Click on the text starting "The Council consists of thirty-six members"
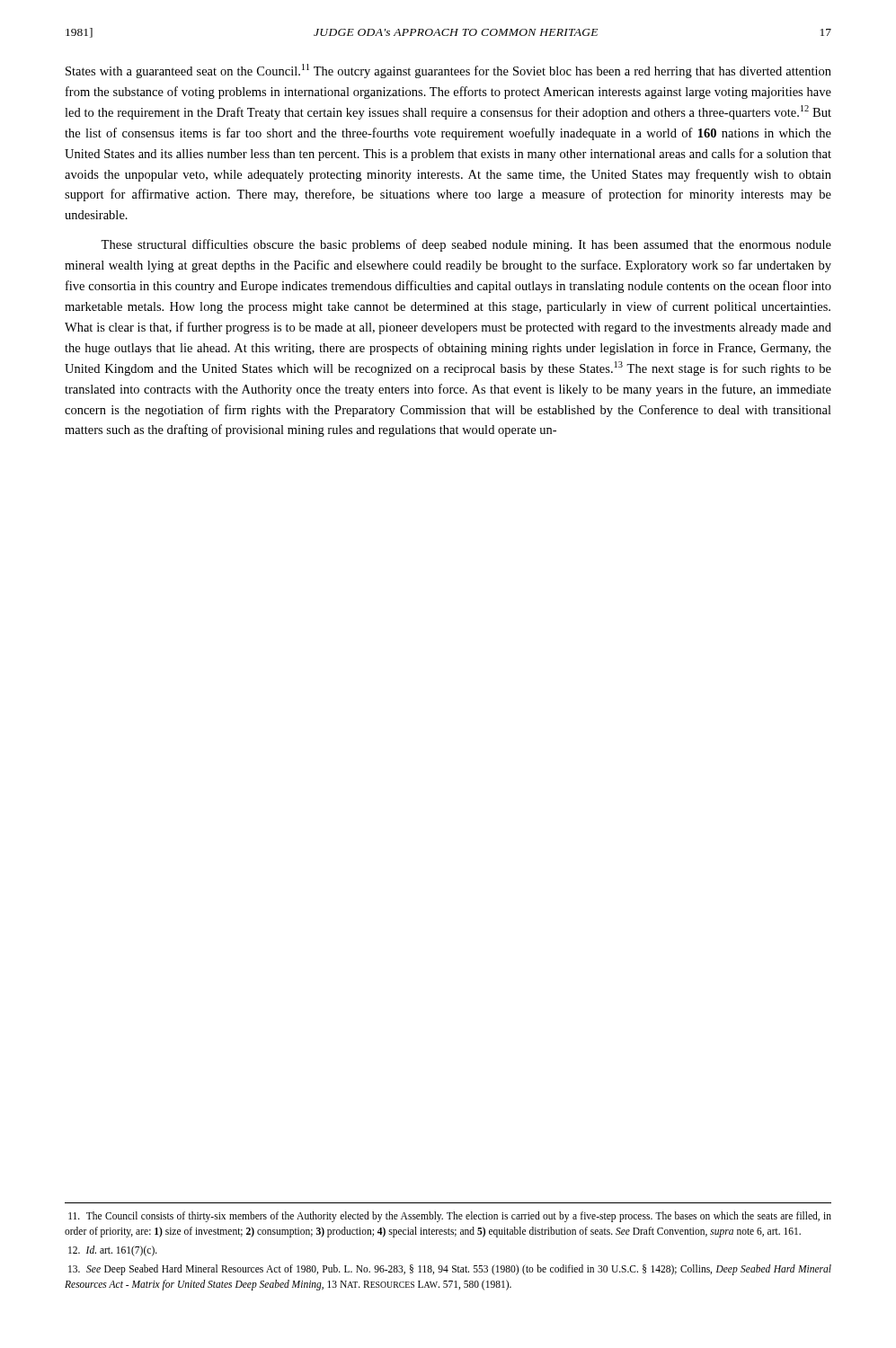The height and width of the screenshot is (1348, 896). click(x=448, y=1223)
